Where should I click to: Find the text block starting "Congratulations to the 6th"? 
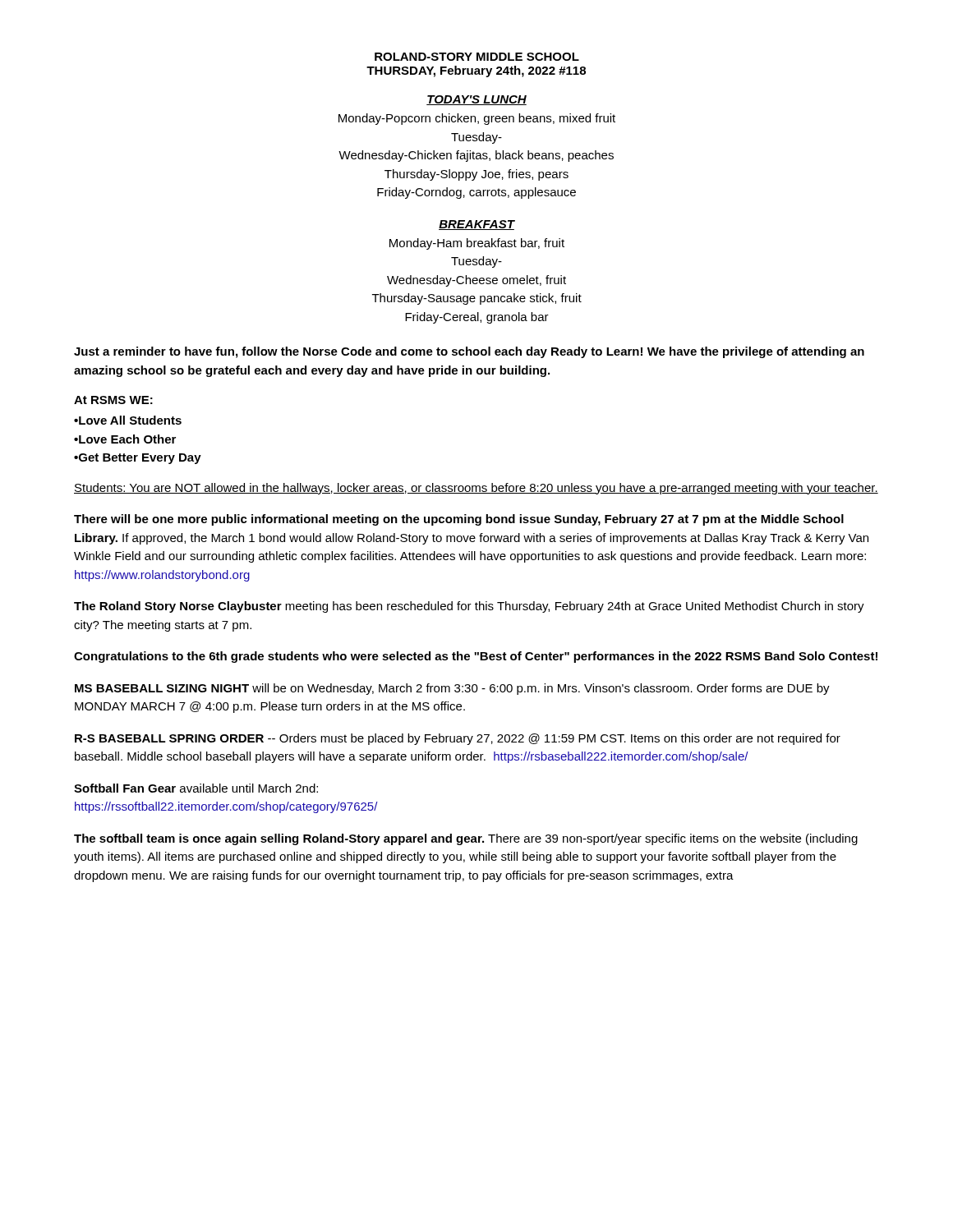coord(476,656)
